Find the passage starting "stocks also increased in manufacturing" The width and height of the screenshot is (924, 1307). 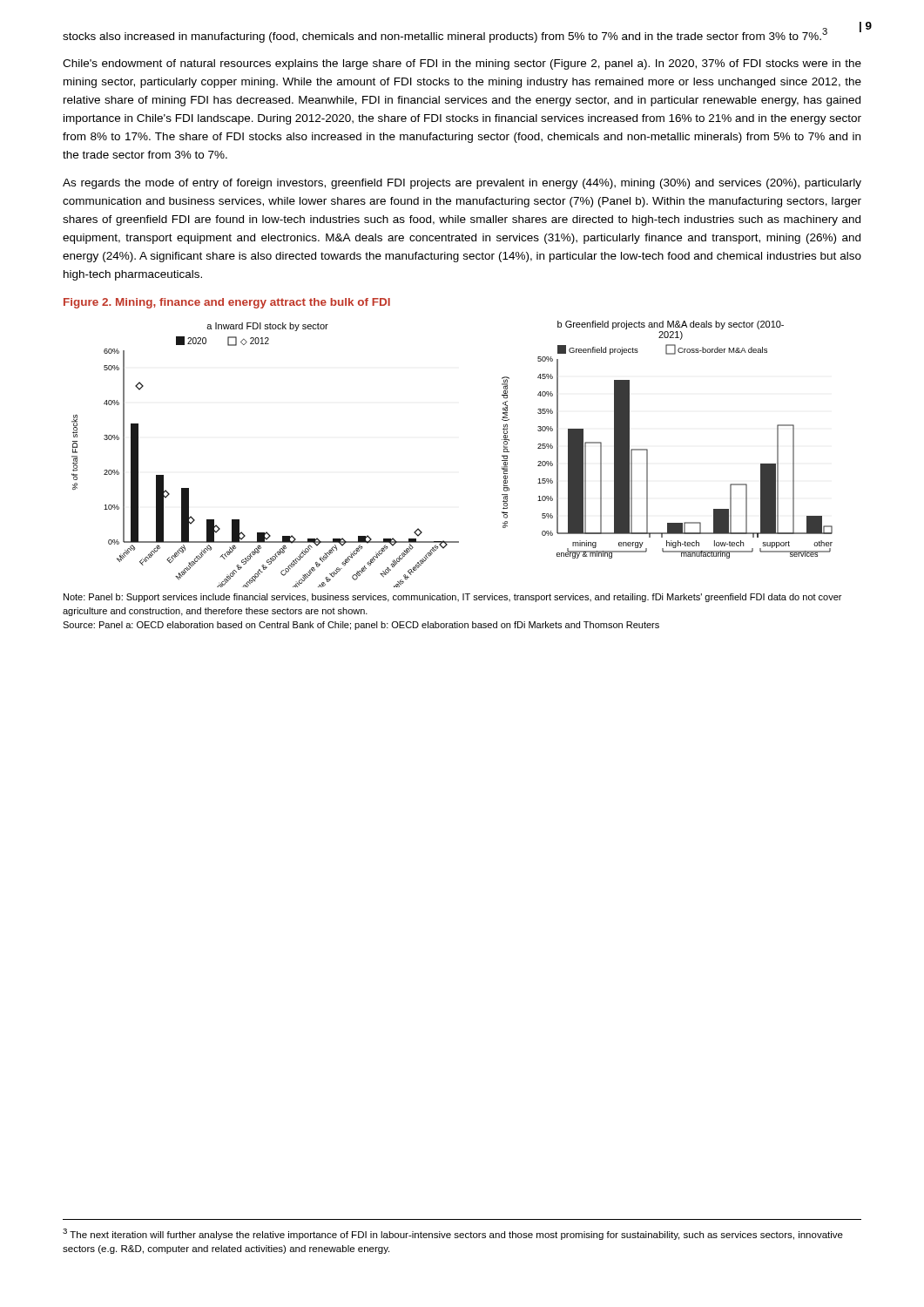point(445,34)
